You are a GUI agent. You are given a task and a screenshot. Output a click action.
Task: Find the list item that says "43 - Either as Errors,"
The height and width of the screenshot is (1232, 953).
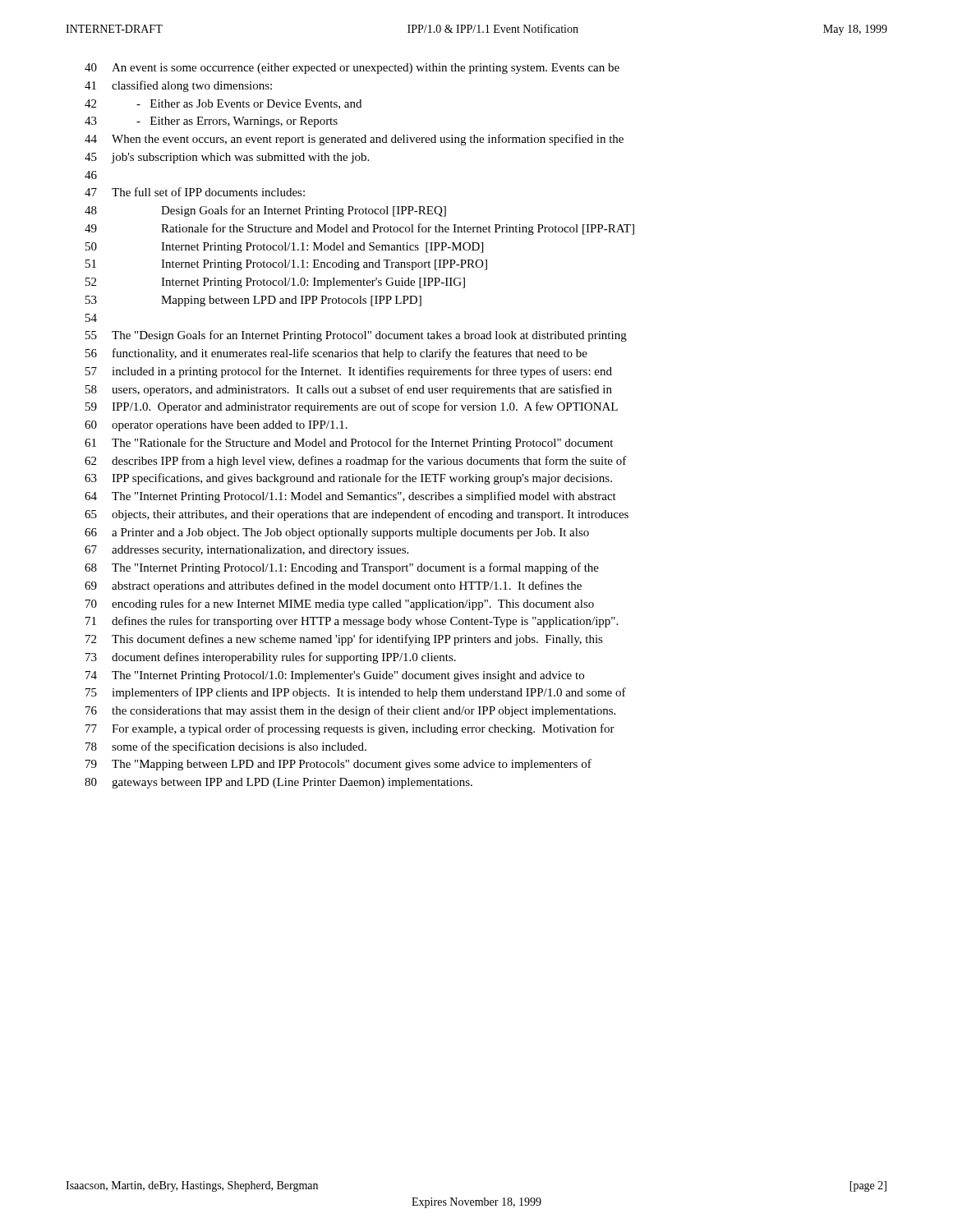pos(211,122)
